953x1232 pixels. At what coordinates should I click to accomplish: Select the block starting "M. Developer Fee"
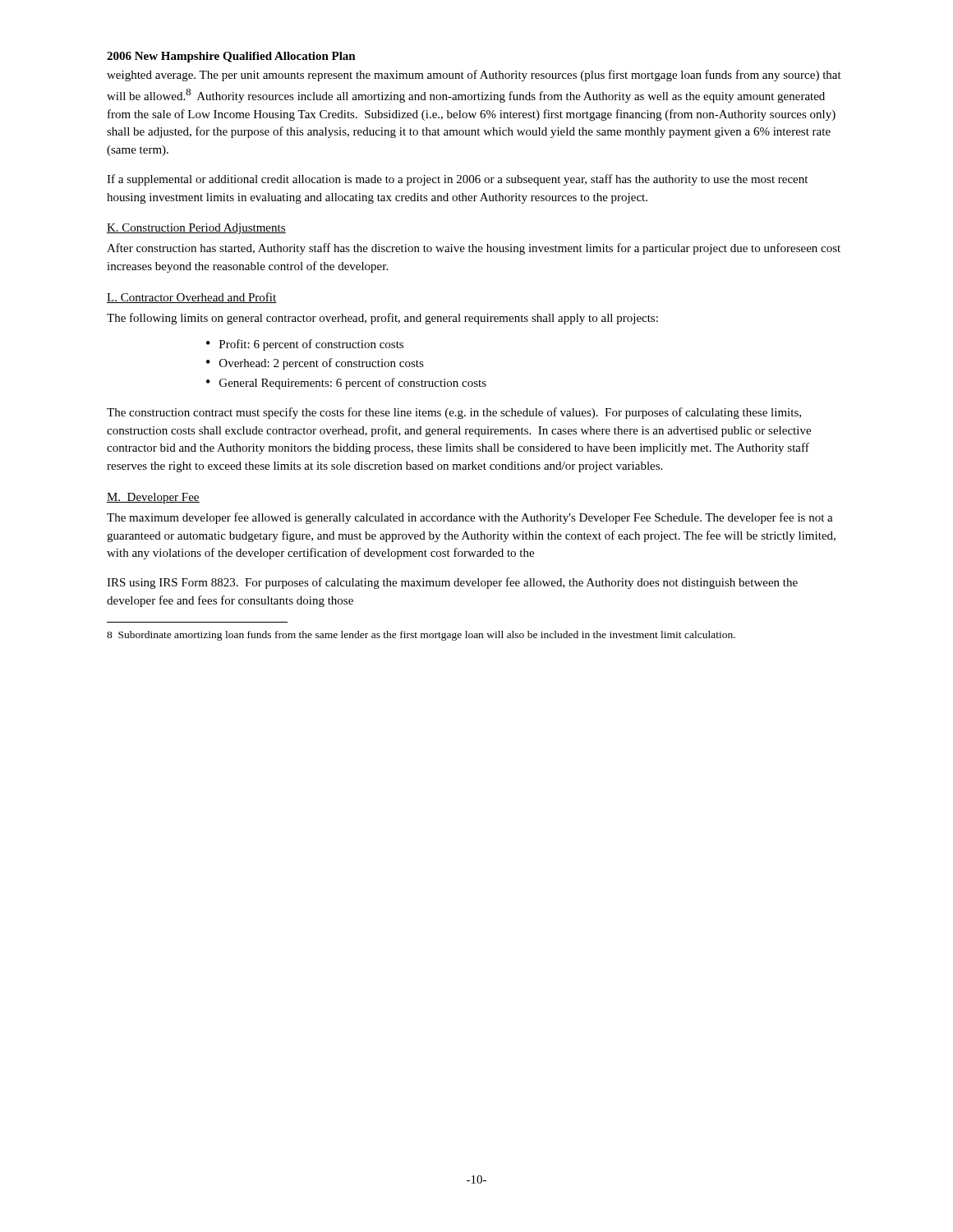(x=153, y=497)
